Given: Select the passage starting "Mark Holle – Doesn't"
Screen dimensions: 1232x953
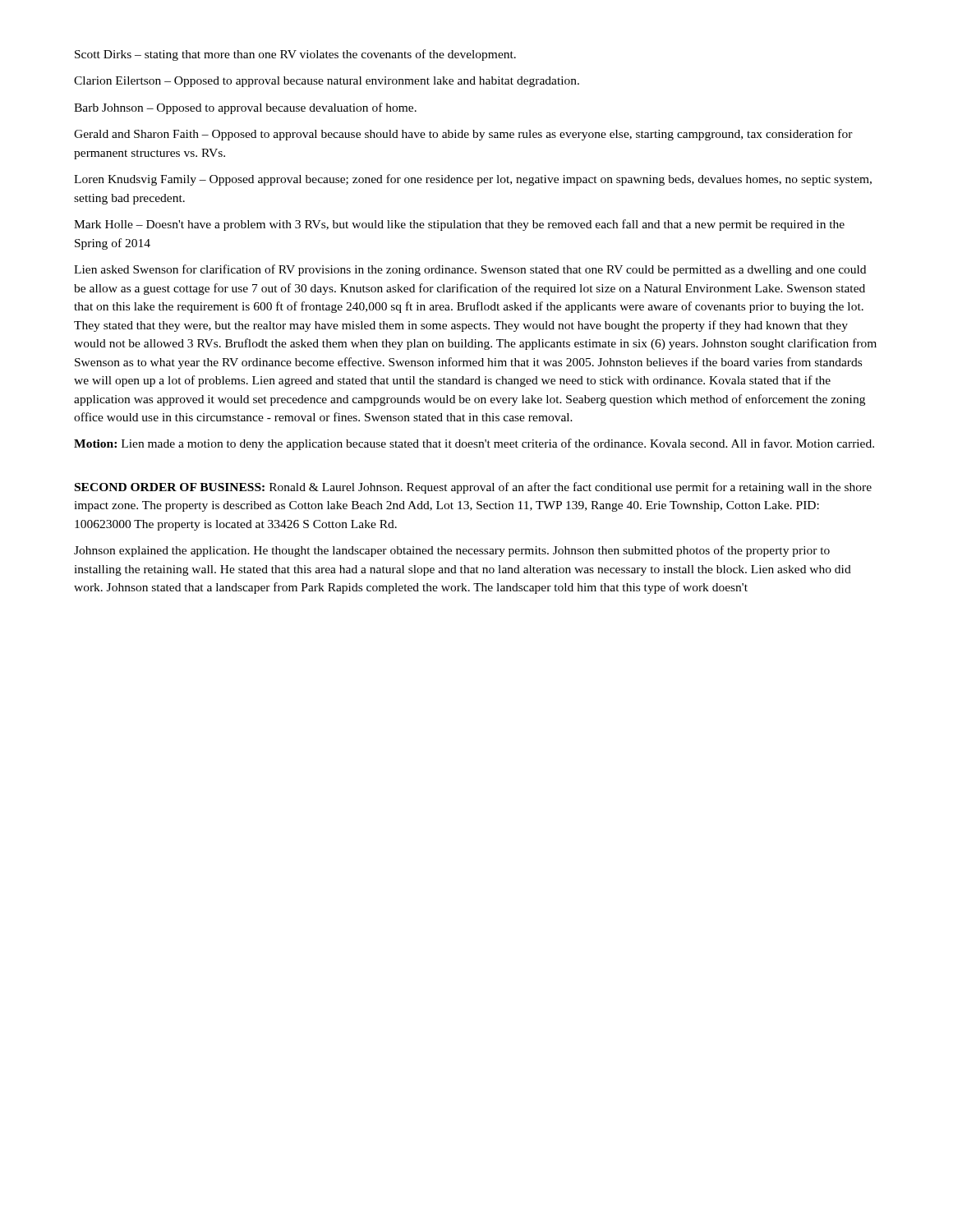Looking at the screenshot, I should tap(459, 233).
